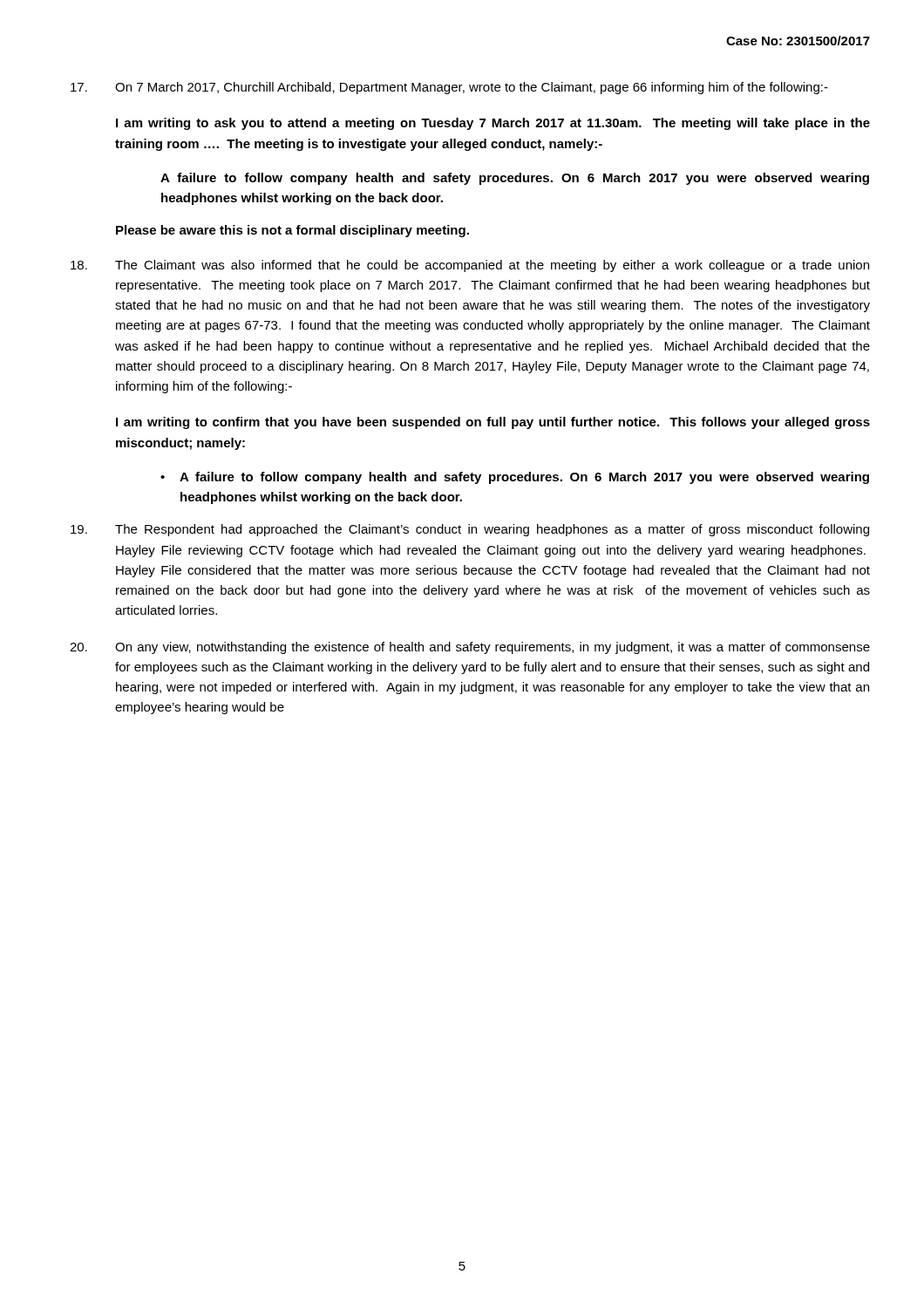Image resolution: width=924 pixels, height=1308 pixels.
Task: Point to the block beginning "• A failure to follow company health"
Action: (515, 487)
